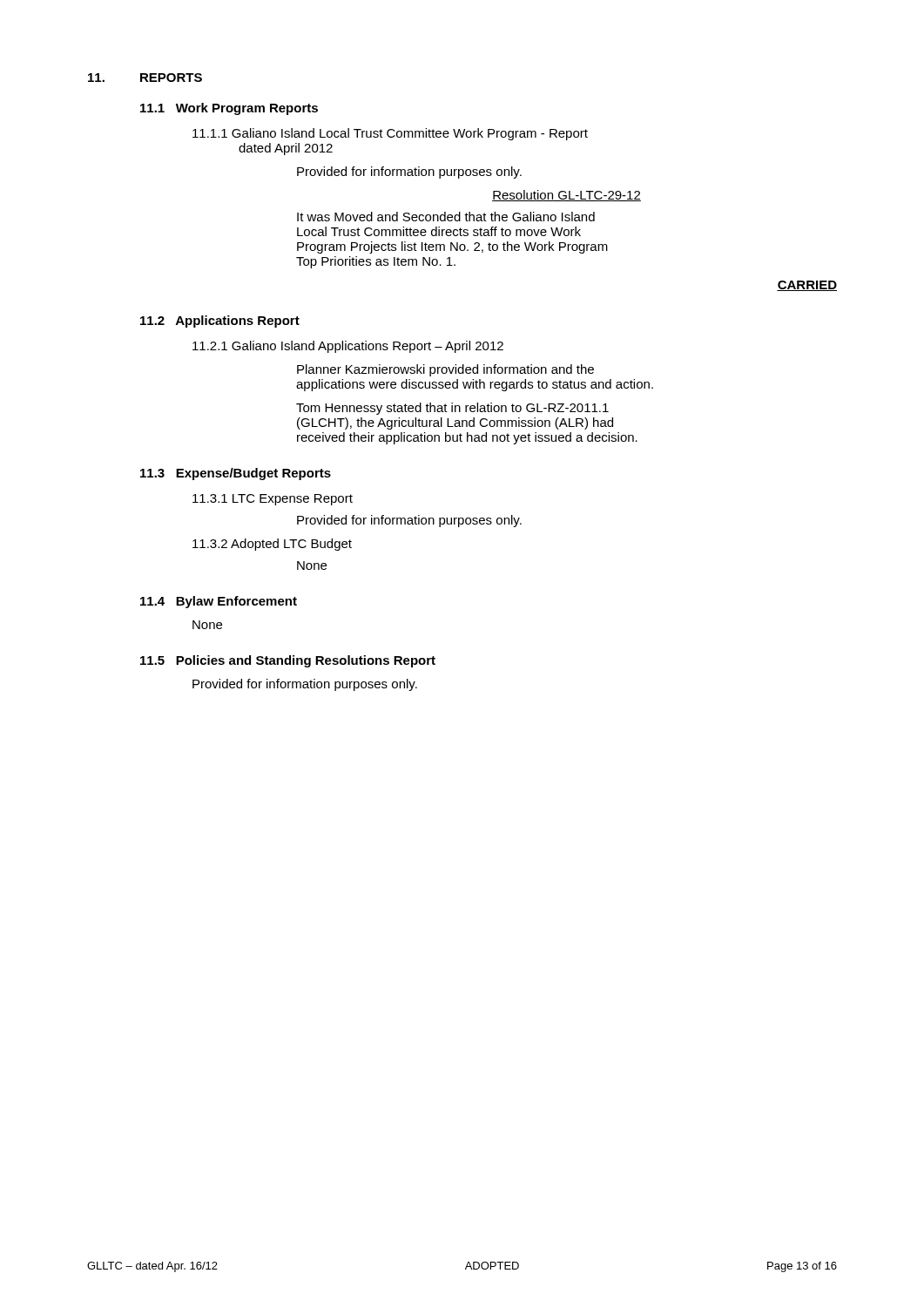The height and width of the screenshot is (1307, 924).
Task: Click where it says "11.4 Bylaw Enforcement"
Action: point(218,601)
